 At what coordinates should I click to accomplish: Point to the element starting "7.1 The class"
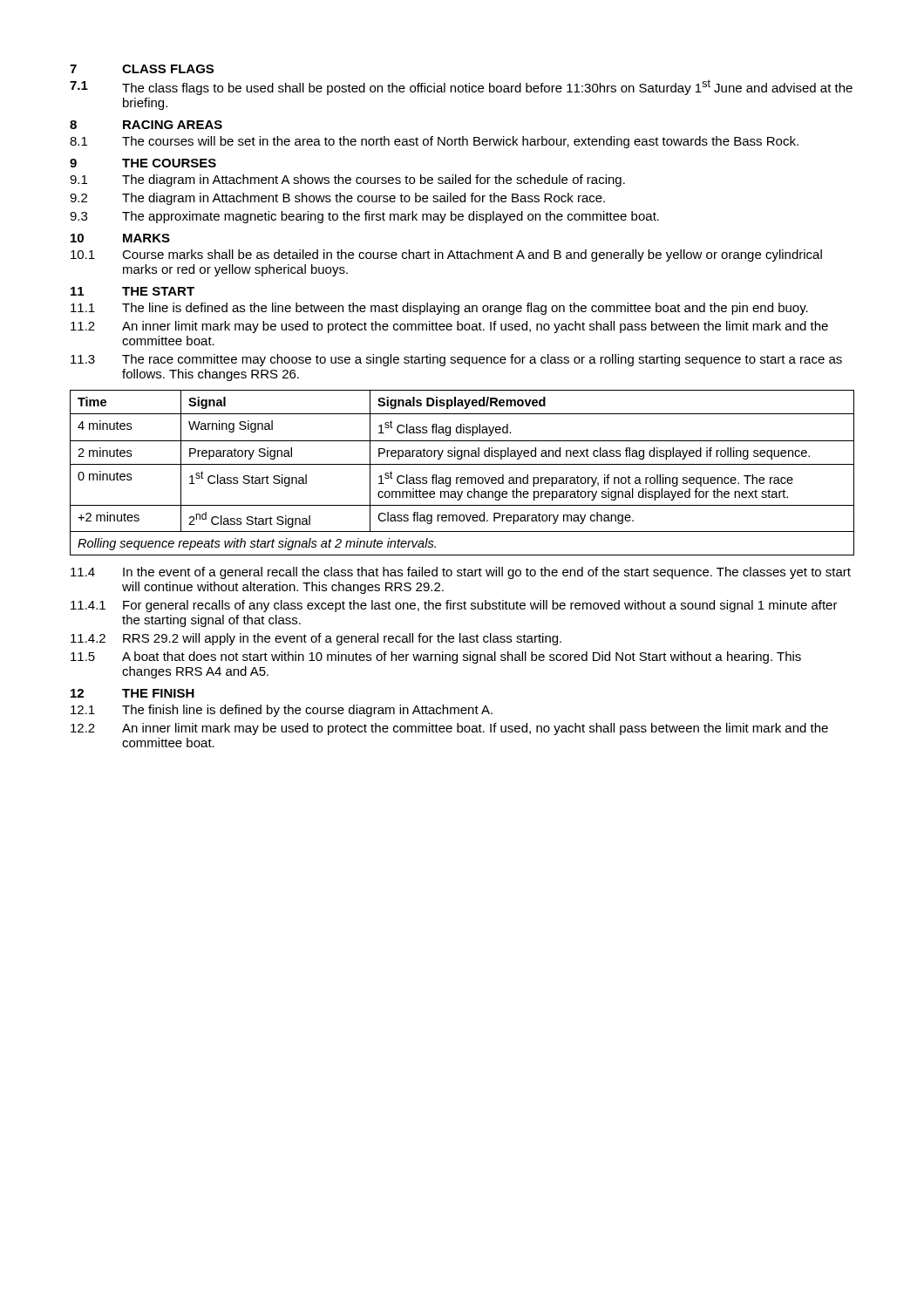462,94
